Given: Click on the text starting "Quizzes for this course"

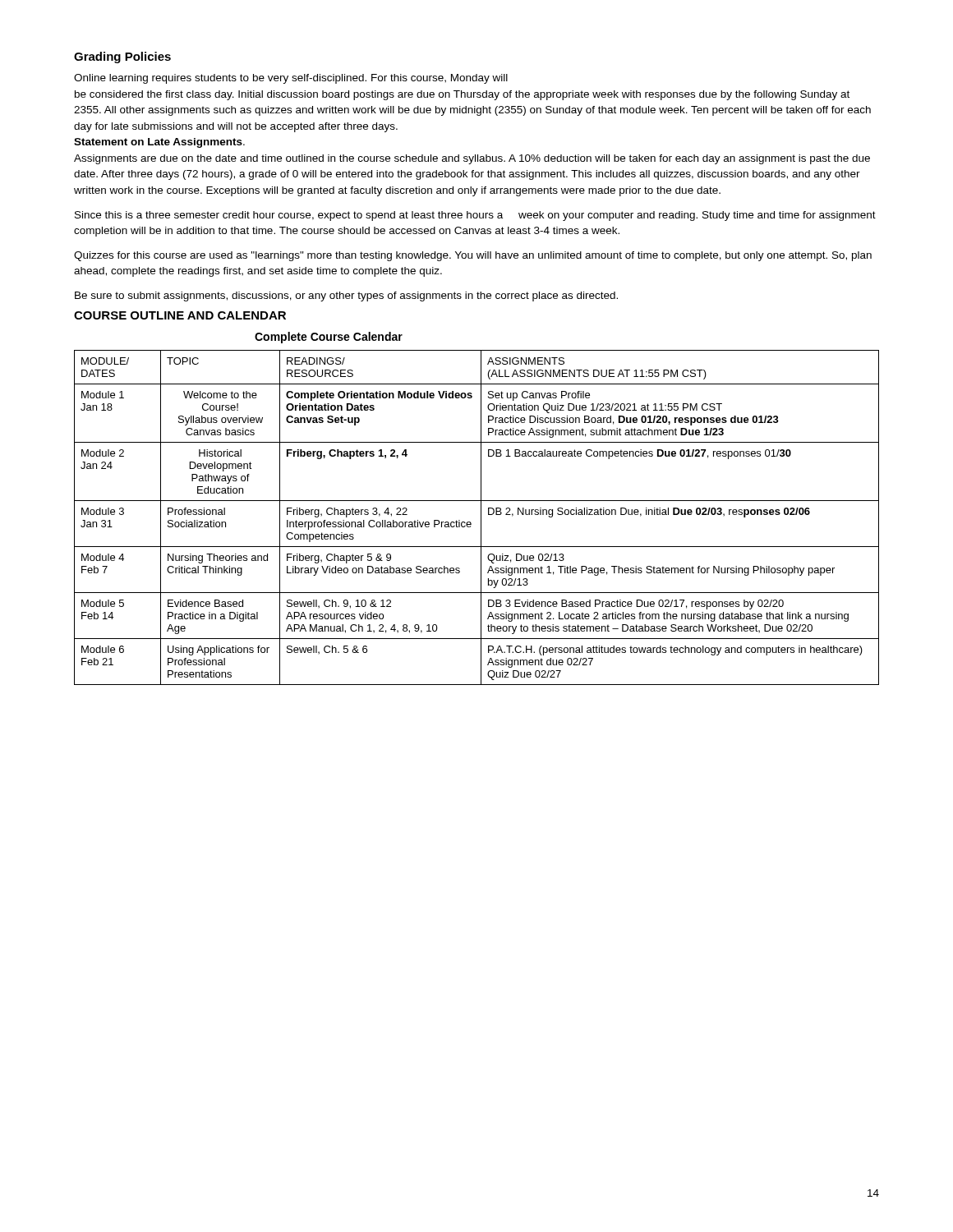Looking at the screenshot, I should [473, 263].
